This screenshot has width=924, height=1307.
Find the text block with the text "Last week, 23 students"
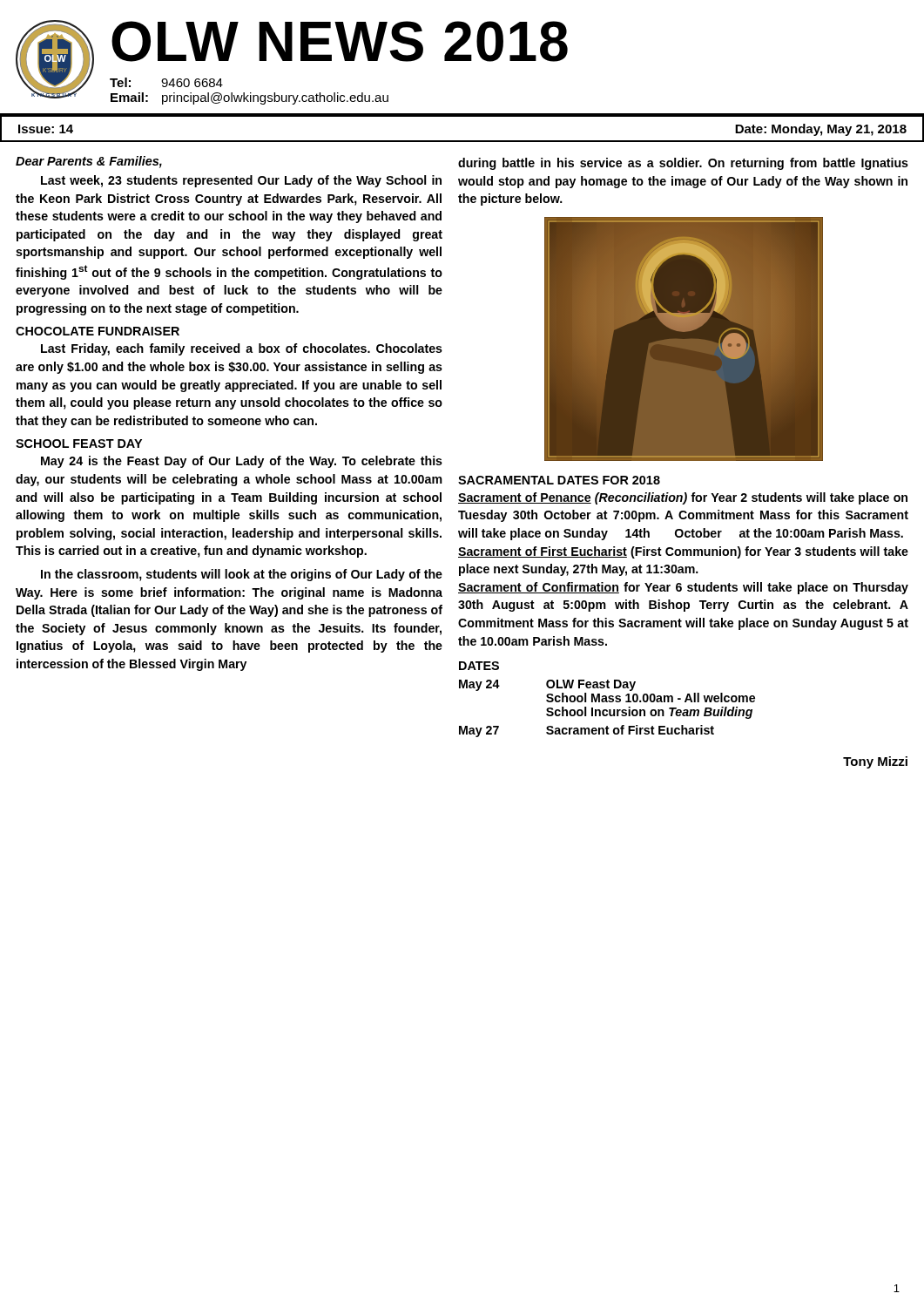(229, 245)
